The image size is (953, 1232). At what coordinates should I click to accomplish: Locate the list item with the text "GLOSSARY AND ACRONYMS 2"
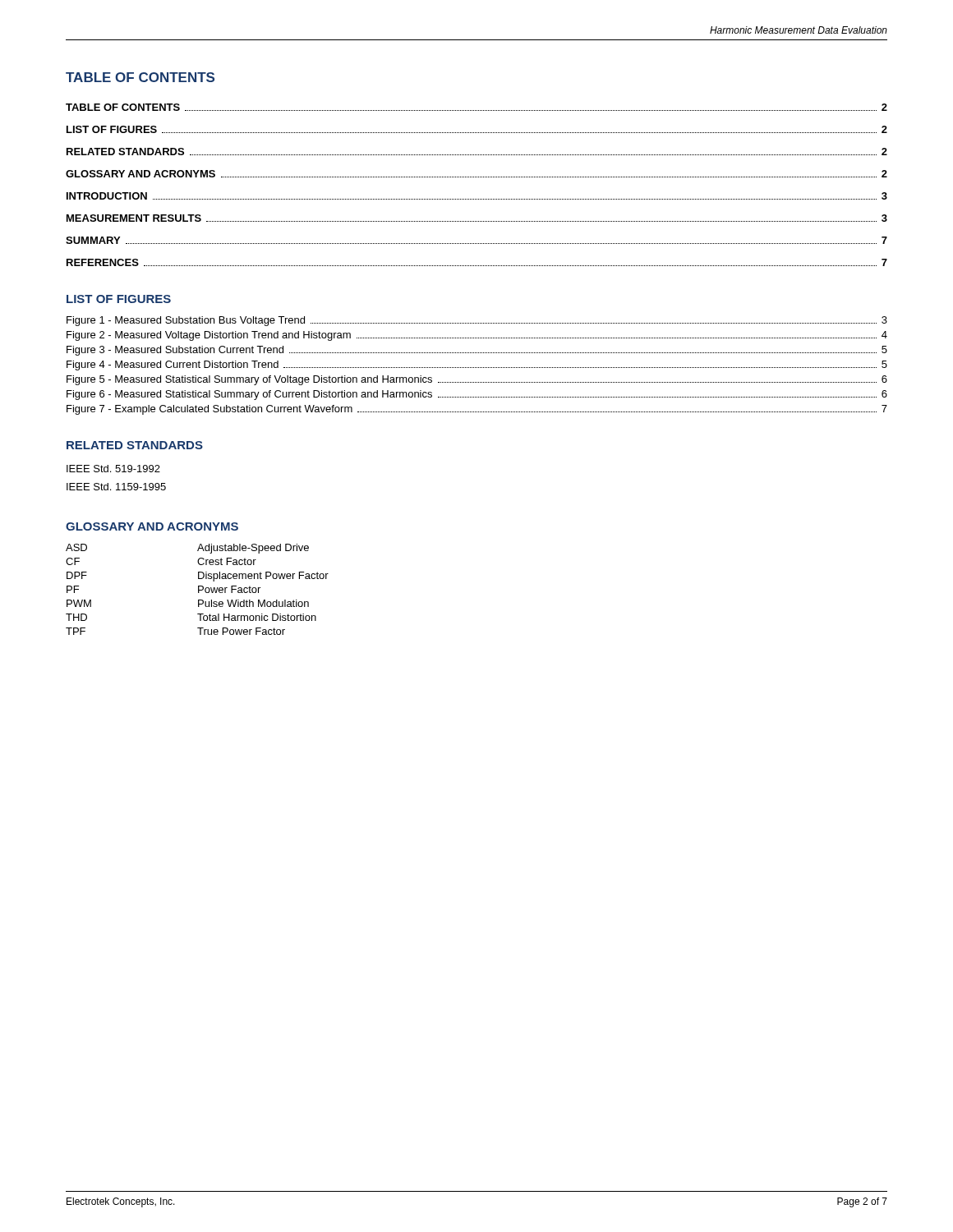[x=476, y=174]
